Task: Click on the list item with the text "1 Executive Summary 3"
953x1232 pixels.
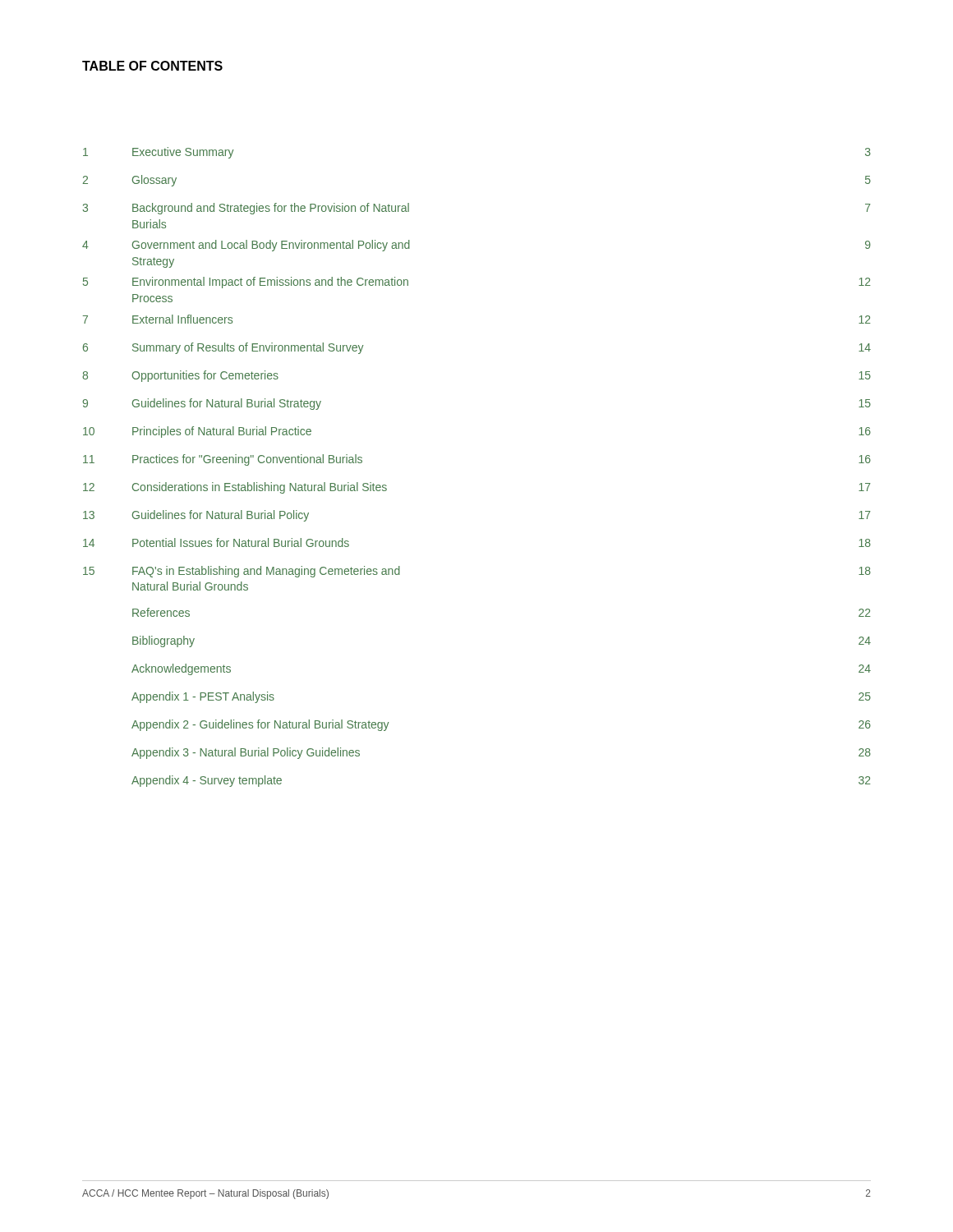Action: (x=189, y=152)
